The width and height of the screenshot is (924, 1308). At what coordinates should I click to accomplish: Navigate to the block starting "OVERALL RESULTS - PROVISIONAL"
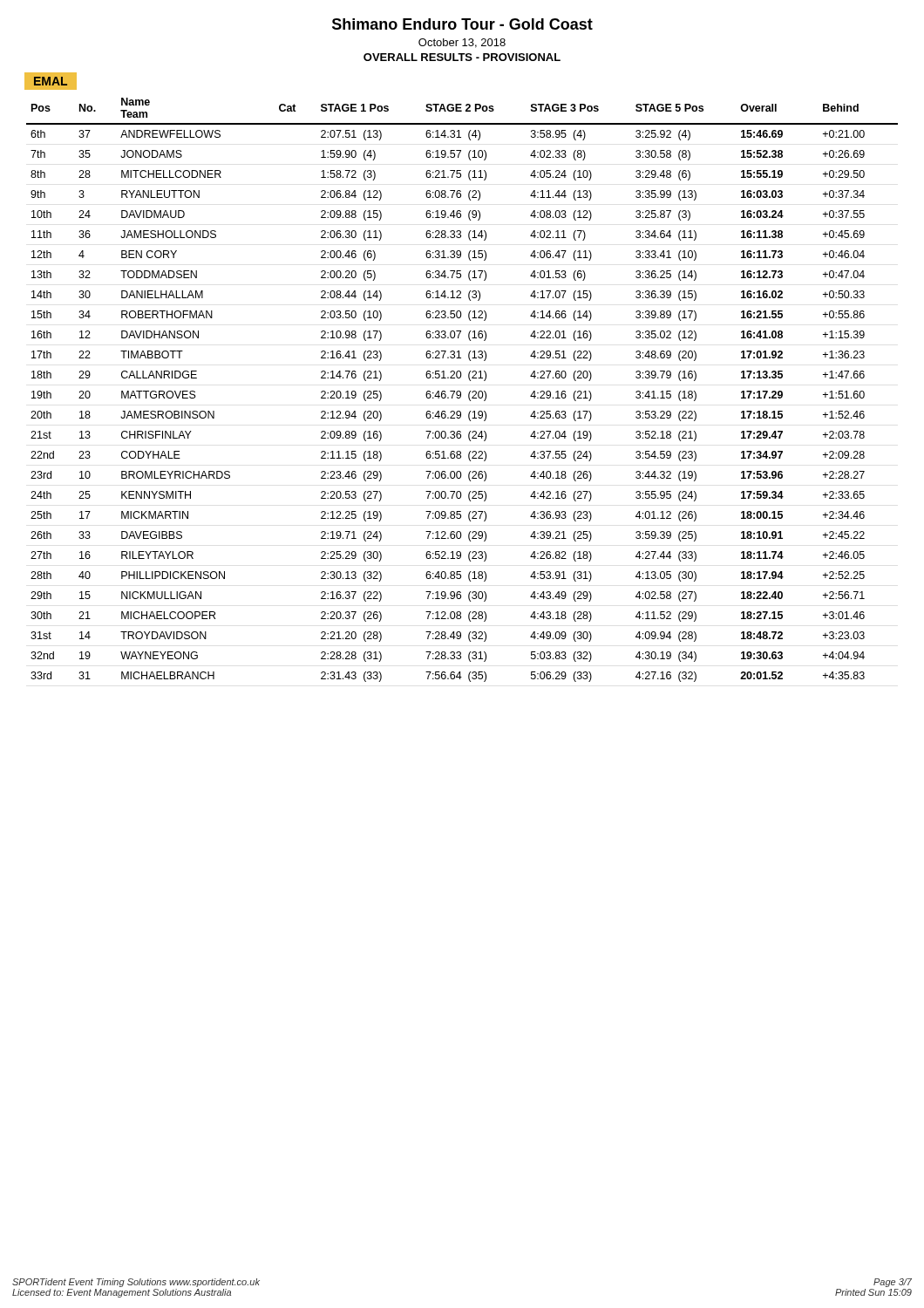(462, 57)
